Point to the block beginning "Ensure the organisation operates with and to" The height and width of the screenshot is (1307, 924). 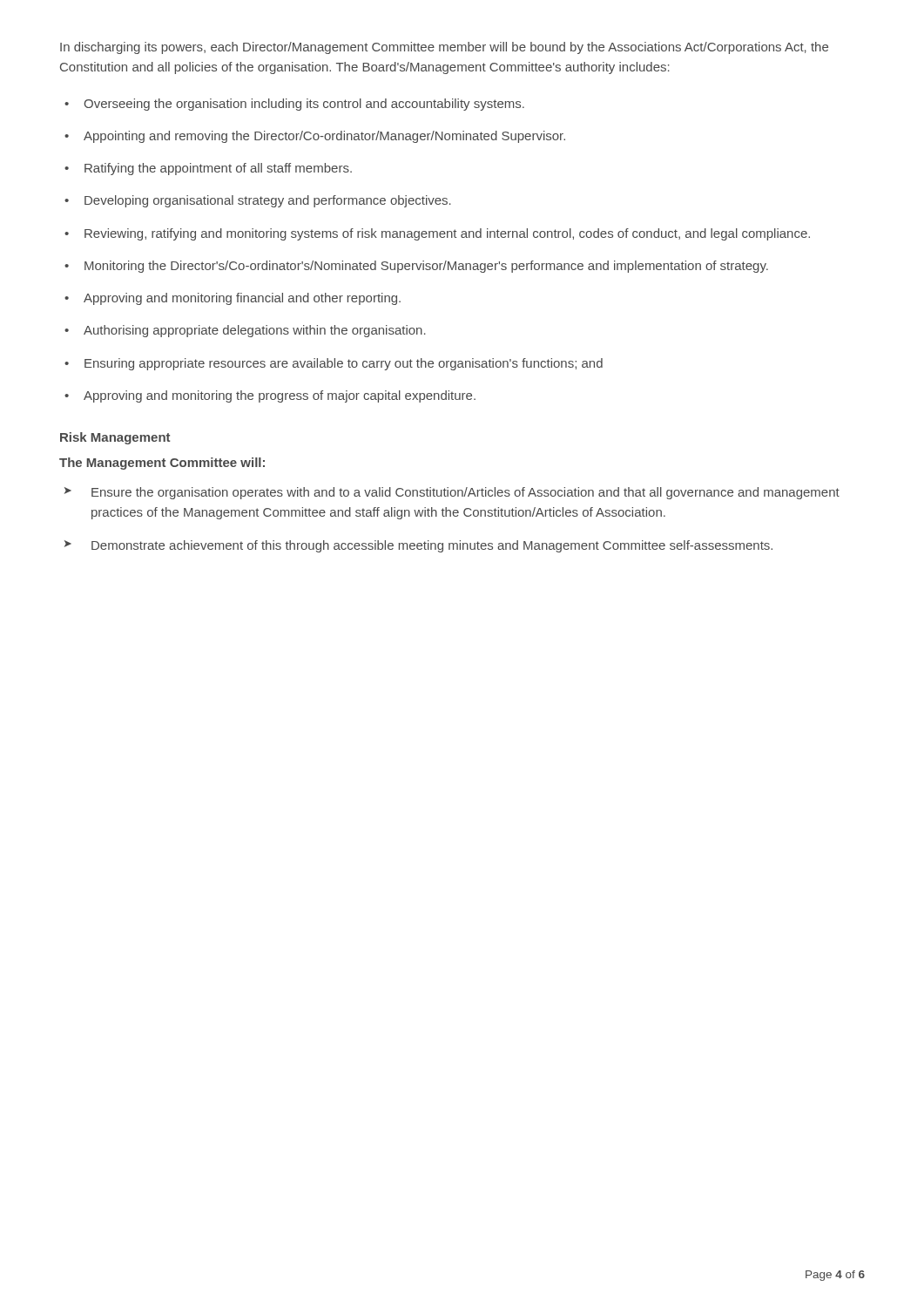tap(465, 502)
